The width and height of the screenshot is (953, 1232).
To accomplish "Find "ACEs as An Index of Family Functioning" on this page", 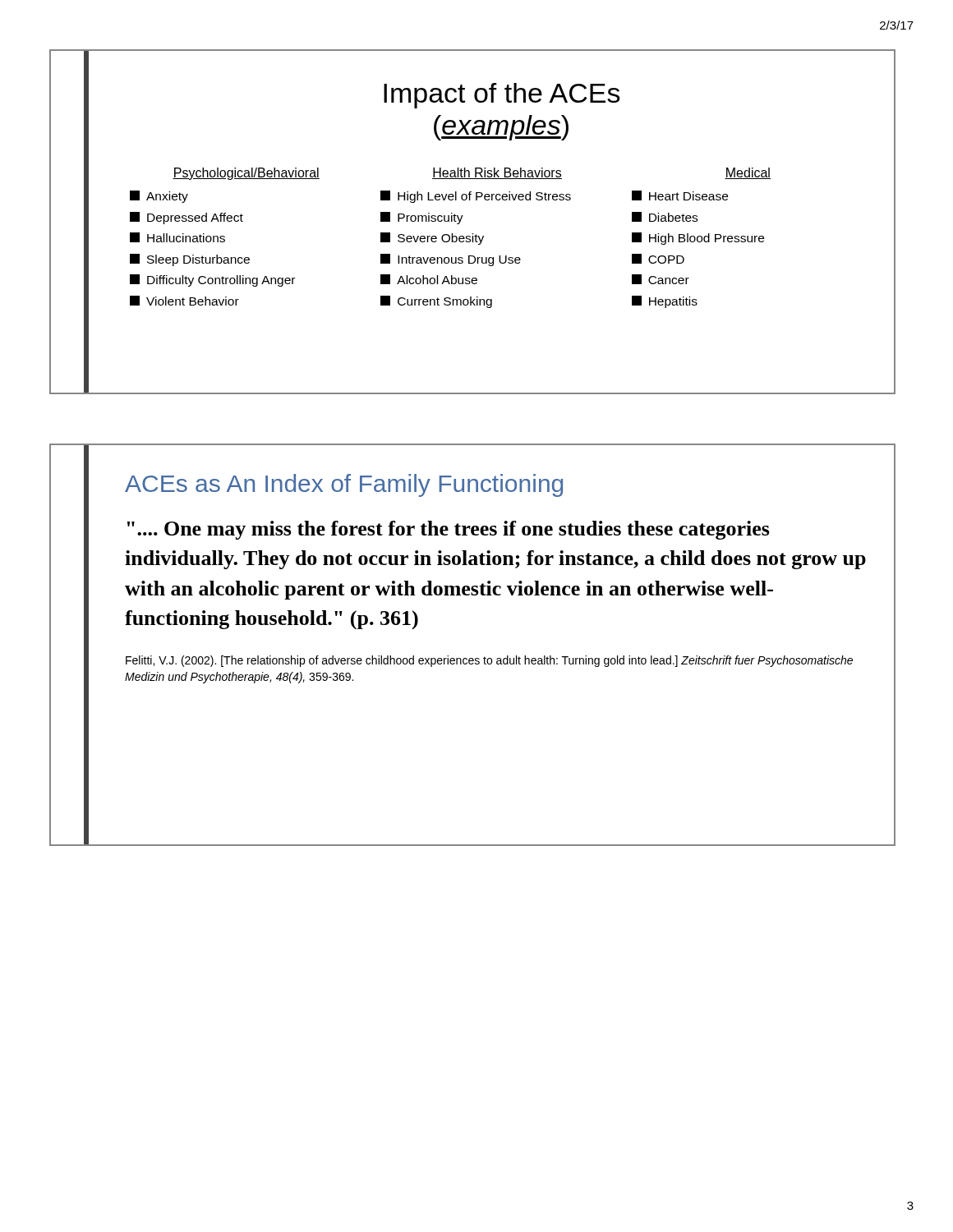I will (x=345, y=483).
